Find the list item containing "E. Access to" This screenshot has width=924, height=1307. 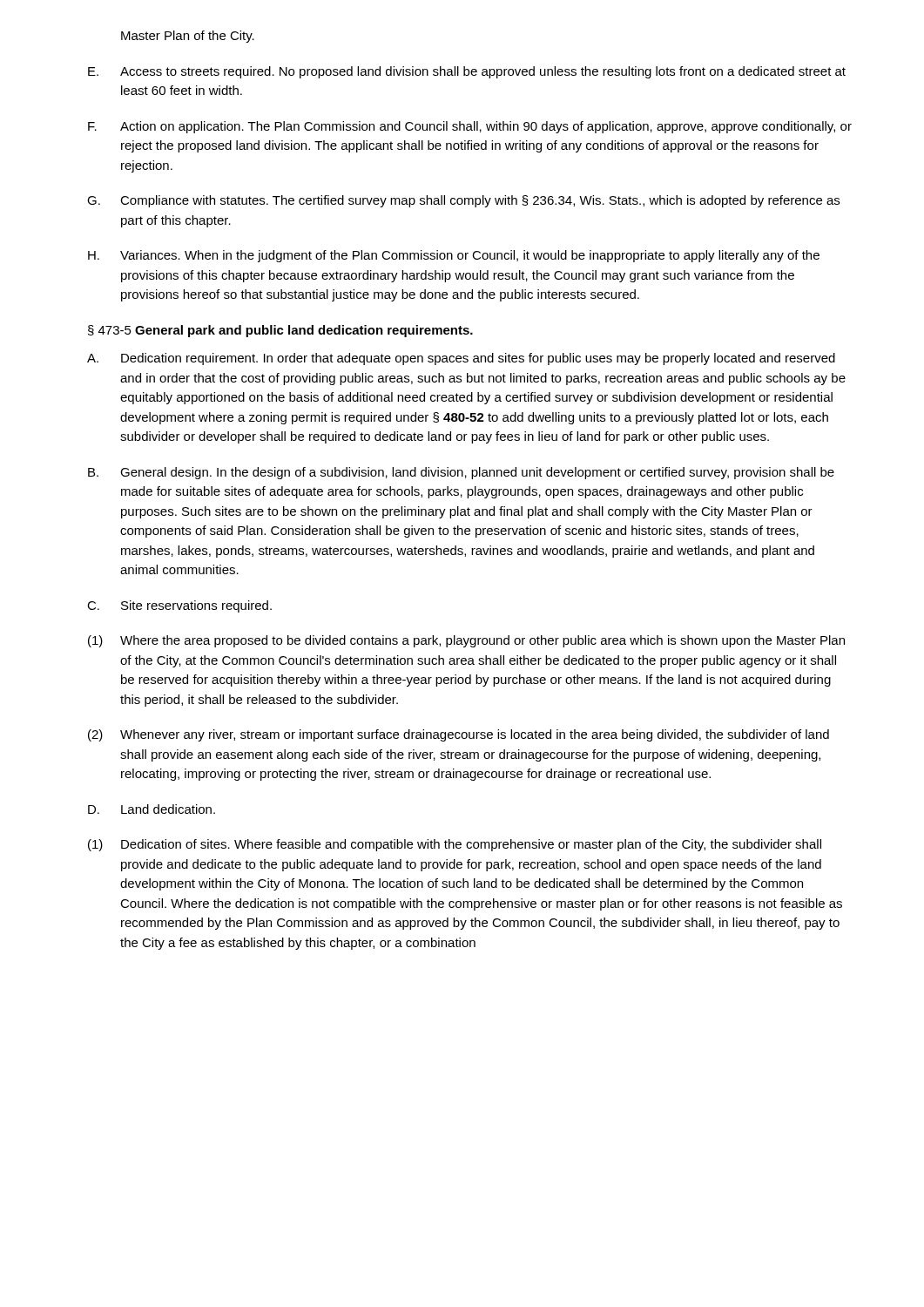471,81
